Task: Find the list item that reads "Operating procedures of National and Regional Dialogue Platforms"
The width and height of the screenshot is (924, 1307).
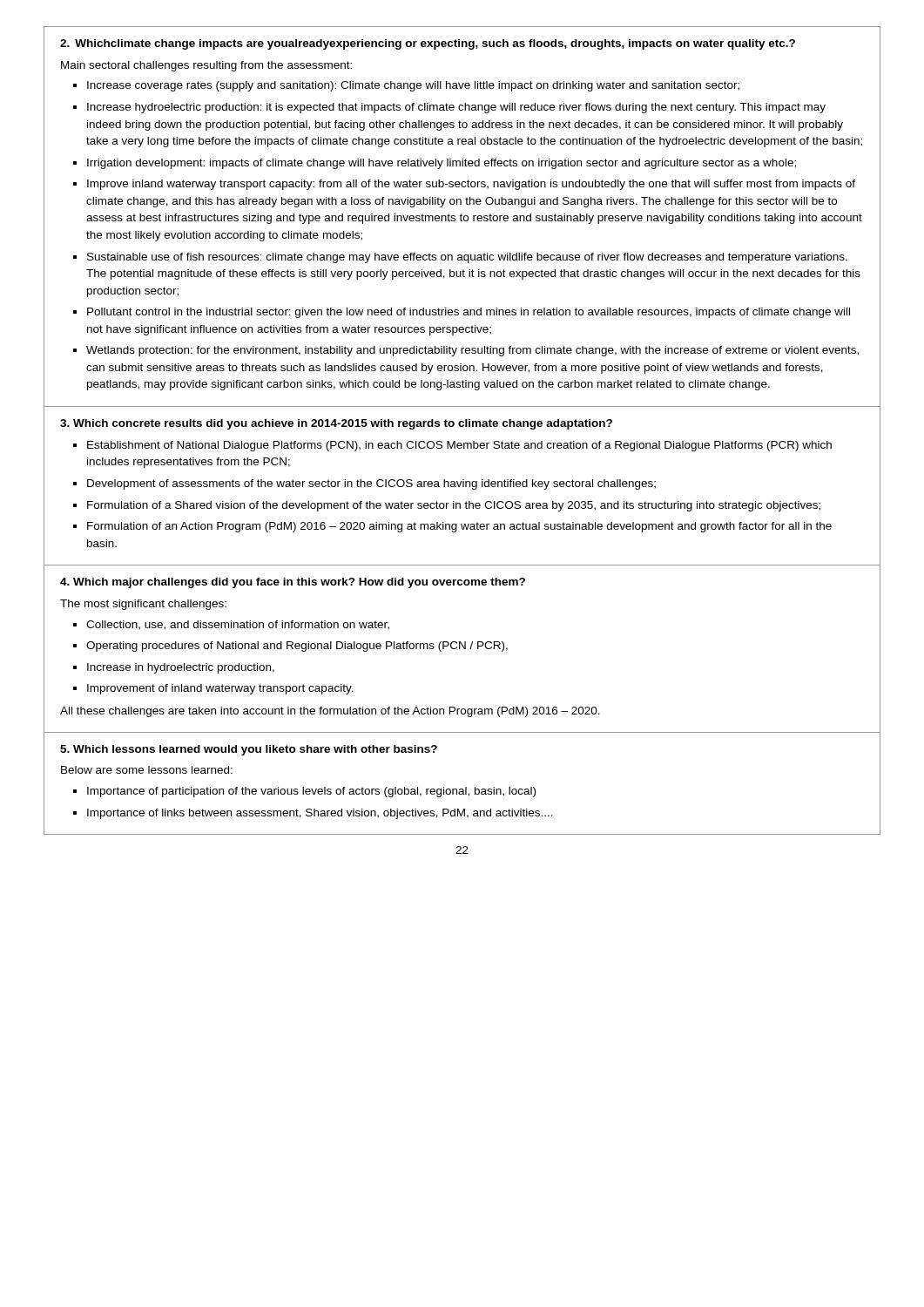Action: coord(297,646)
